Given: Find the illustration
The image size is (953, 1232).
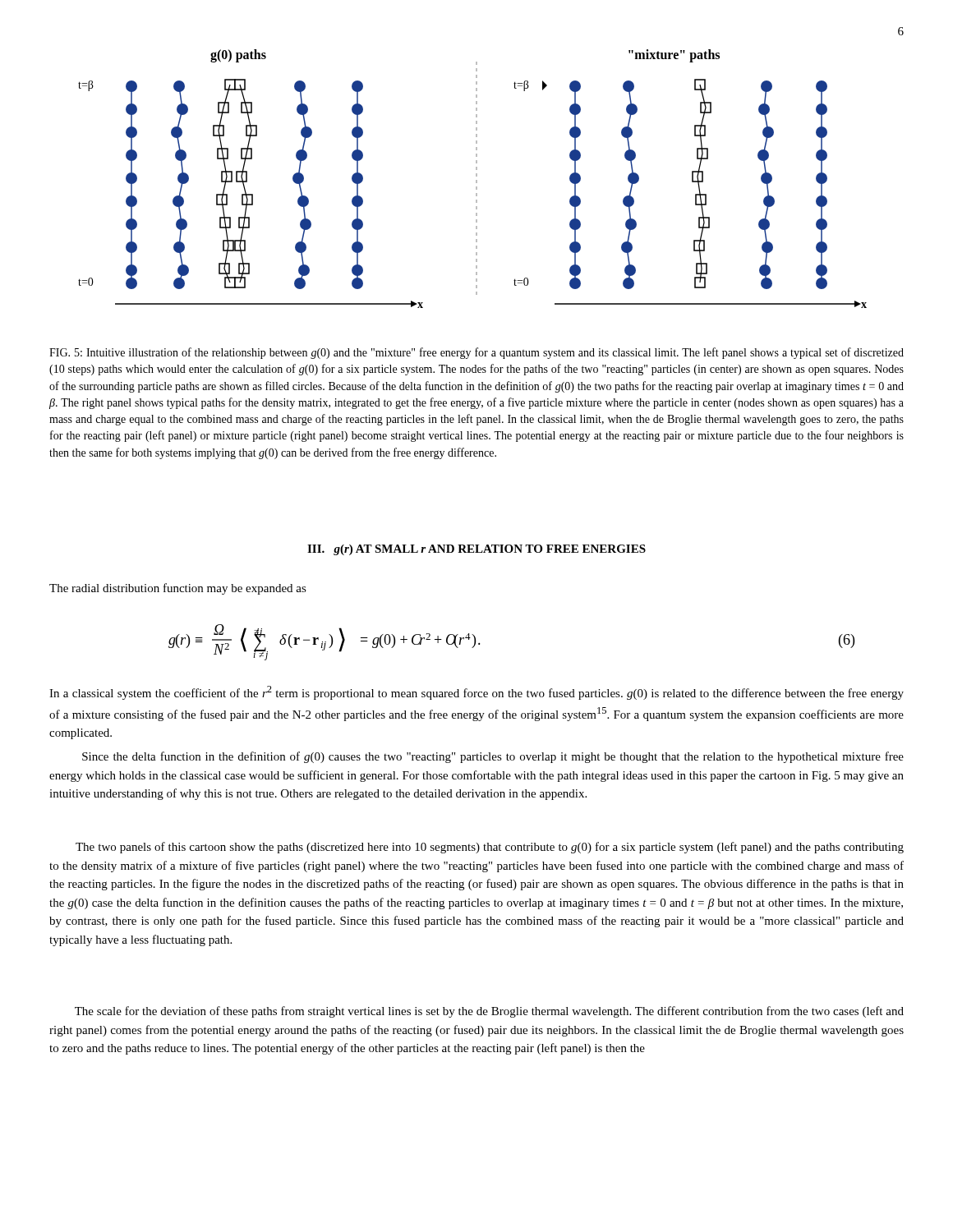Looking at the screenshot, I should pos(476,189).
